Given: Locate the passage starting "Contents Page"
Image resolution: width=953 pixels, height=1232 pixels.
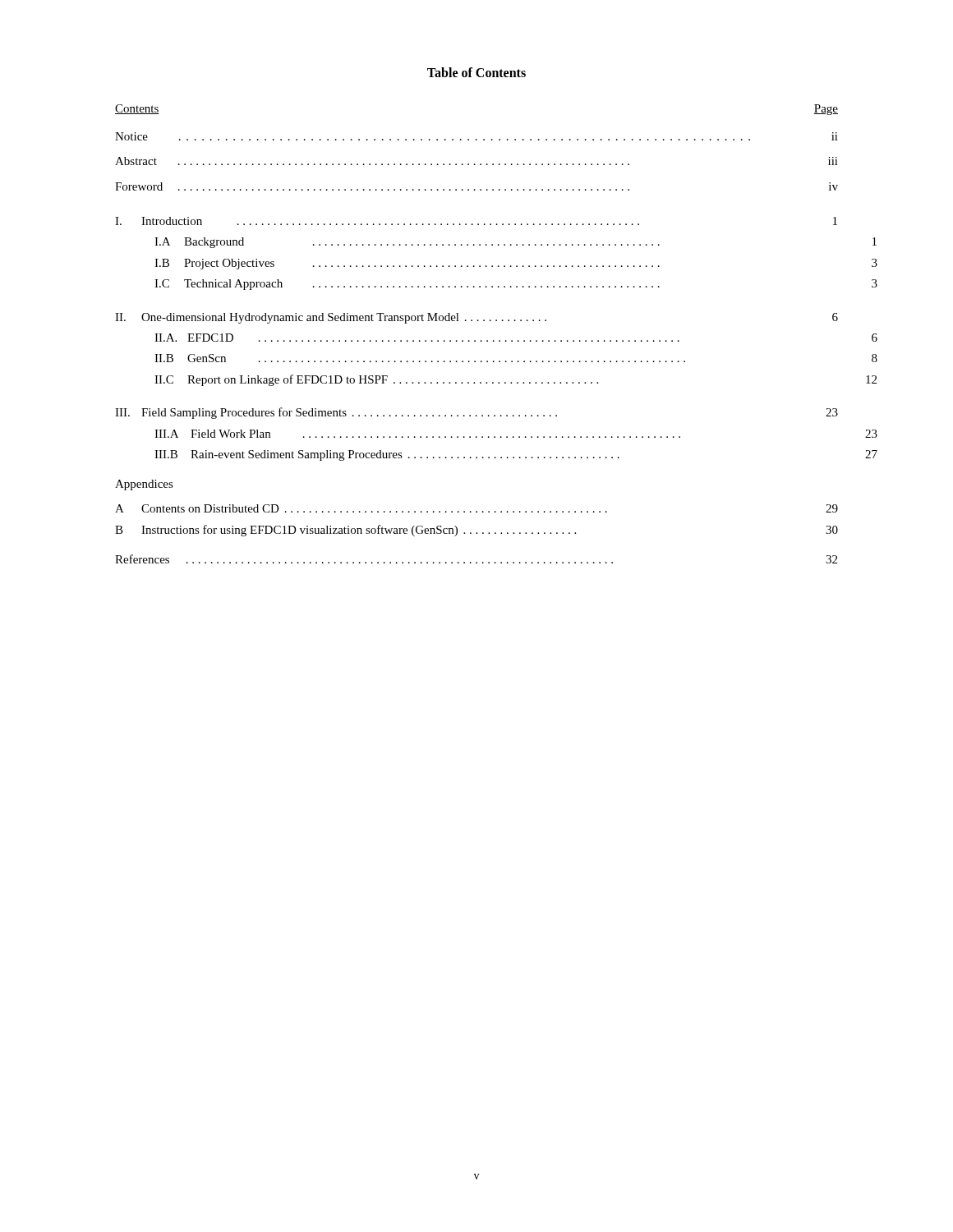Looking at the screenshot, I should pos(137,110).
